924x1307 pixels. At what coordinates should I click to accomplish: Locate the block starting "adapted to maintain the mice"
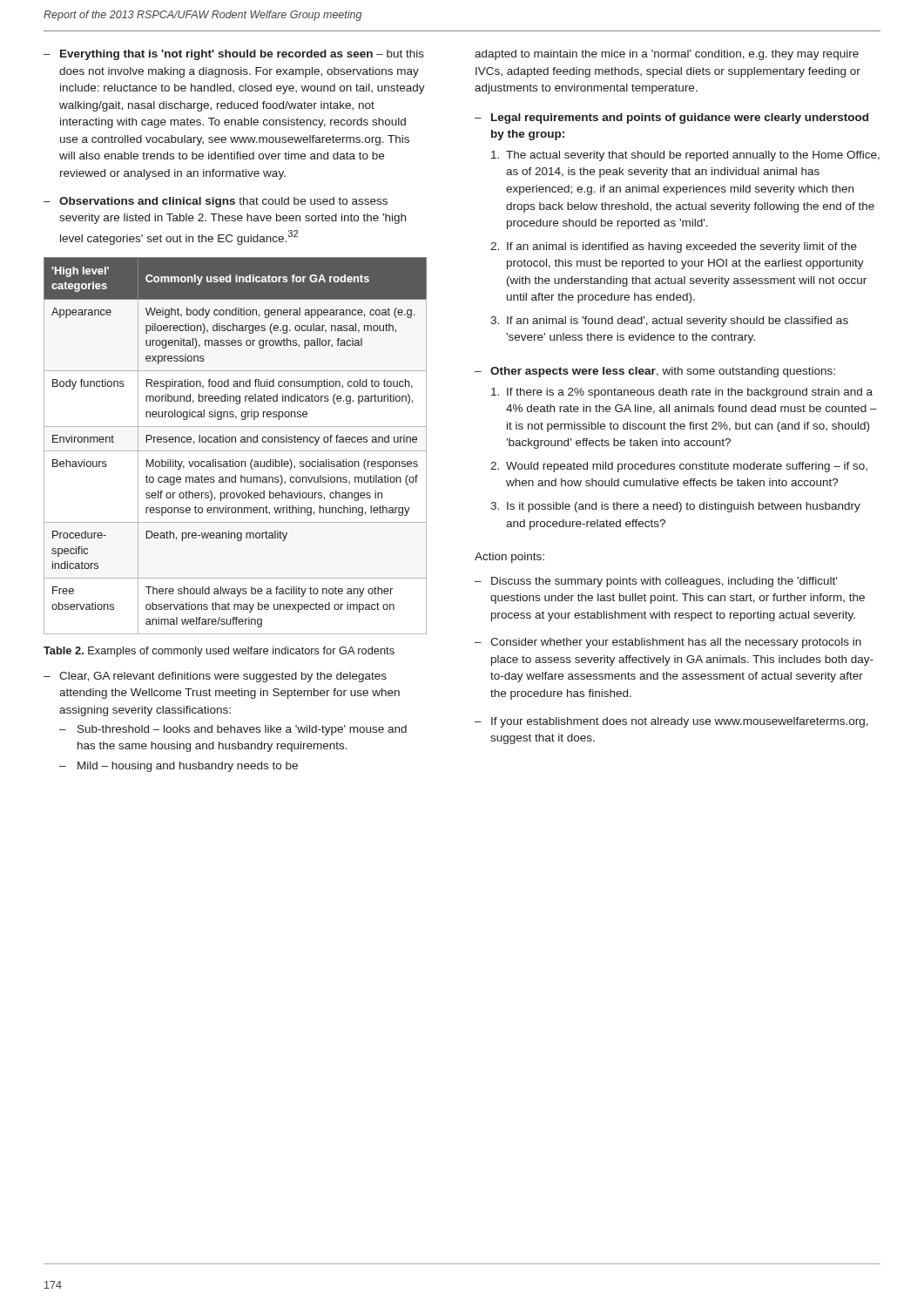(667, 71)
